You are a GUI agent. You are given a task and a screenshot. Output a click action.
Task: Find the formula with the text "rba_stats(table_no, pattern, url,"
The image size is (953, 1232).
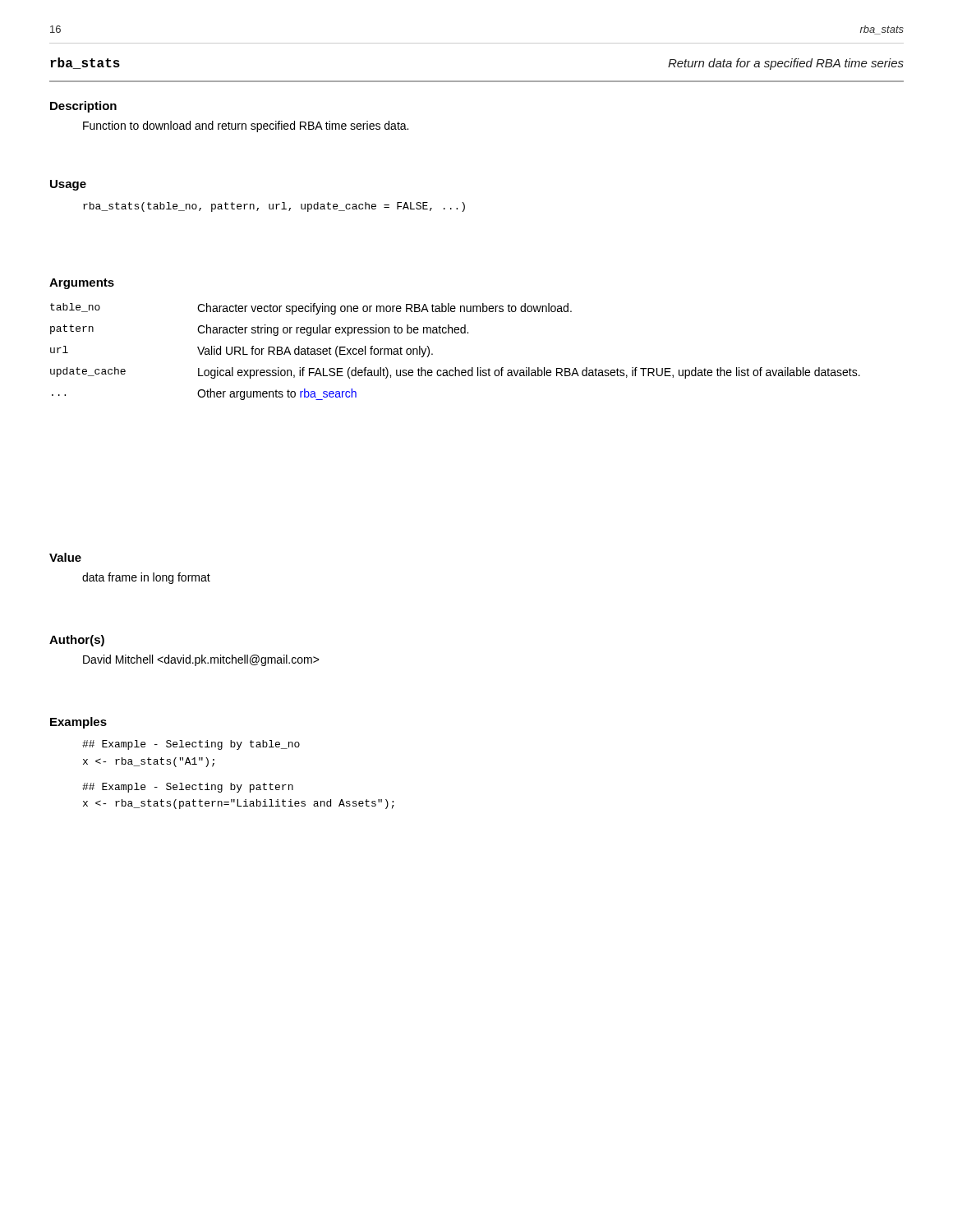pyautogui.click(x=274, y=207)
